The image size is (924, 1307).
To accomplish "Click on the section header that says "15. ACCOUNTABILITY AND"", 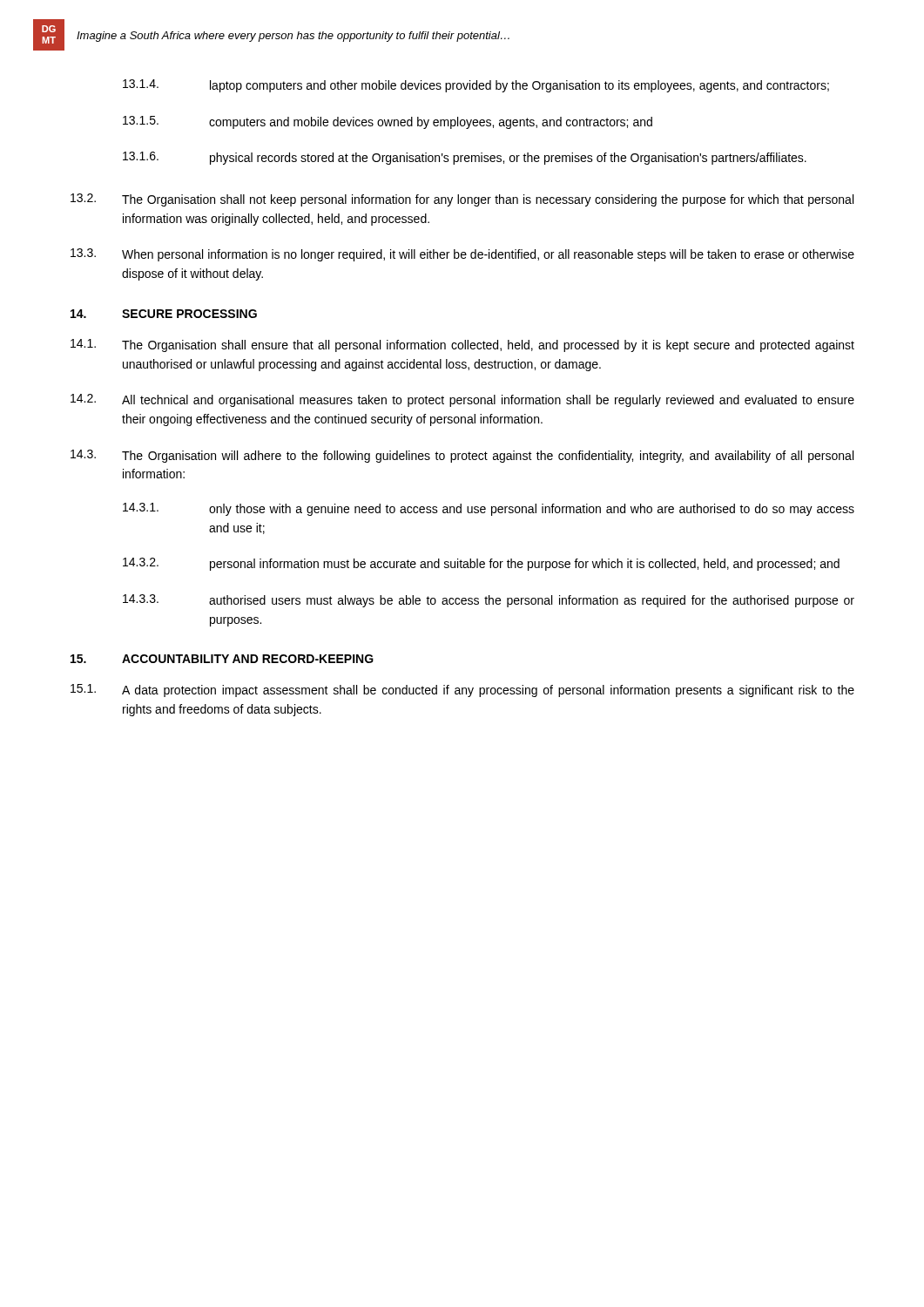I will [x=222, y=659].
